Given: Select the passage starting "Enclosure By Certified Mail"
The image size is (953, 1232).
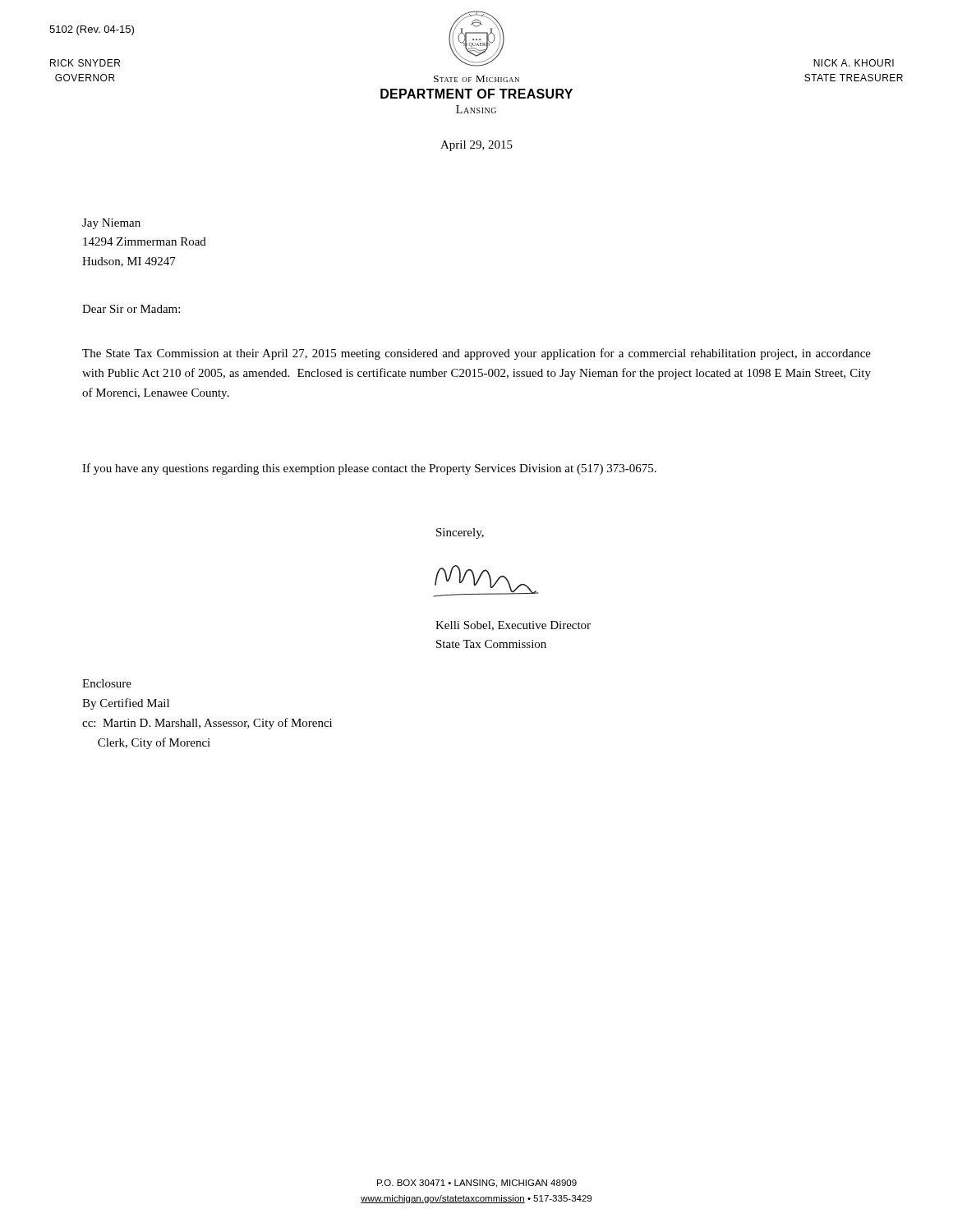Looking at the screenshot, I should pyautogui.click(x=207, y=713).
